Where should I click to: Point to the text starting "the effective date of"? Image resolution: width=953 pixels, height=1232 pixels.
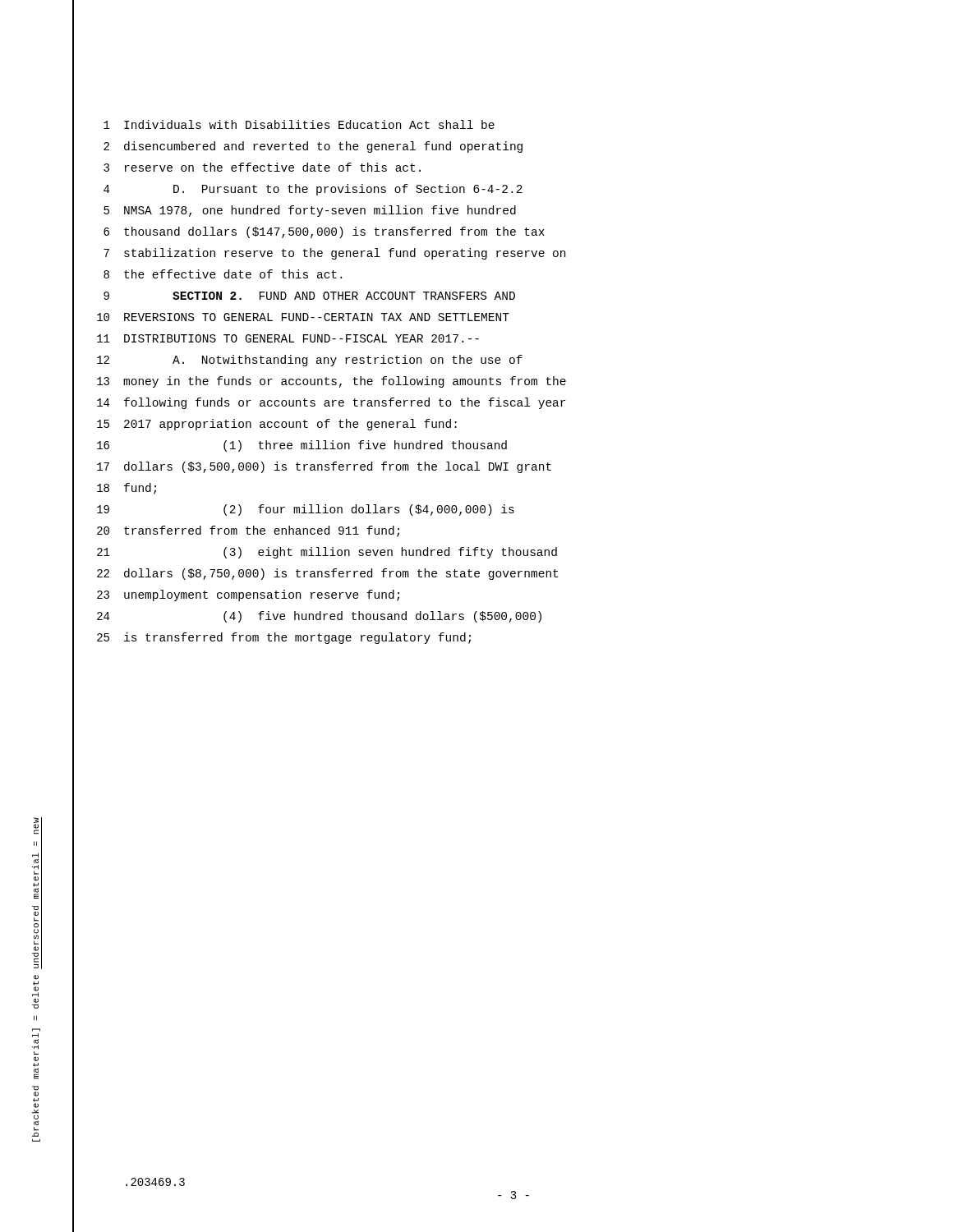click(234, 275)
